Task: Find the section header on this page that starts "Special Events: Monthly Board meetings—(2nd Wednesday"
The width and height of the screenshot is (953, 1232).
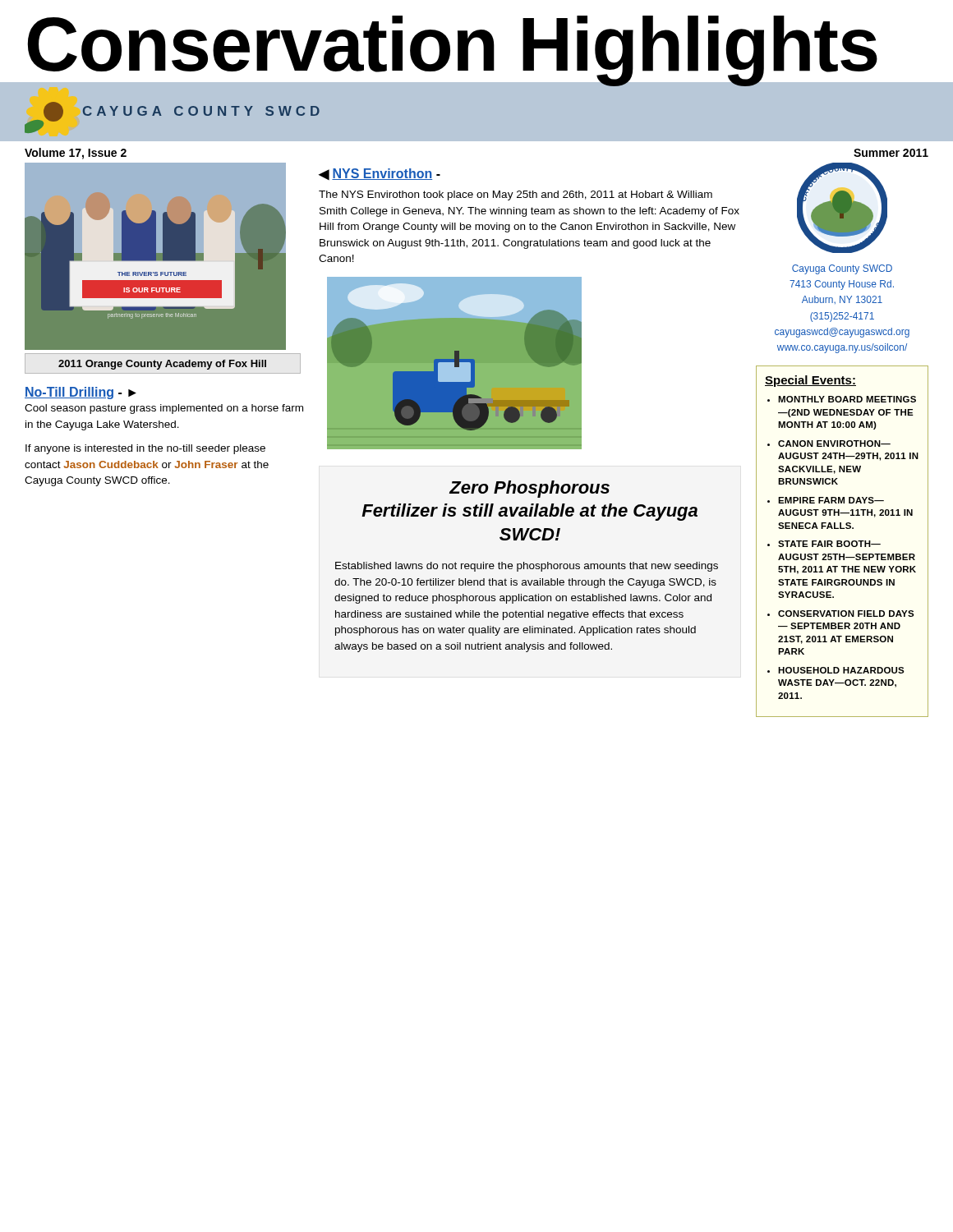Action: click(x=842, y=538)
